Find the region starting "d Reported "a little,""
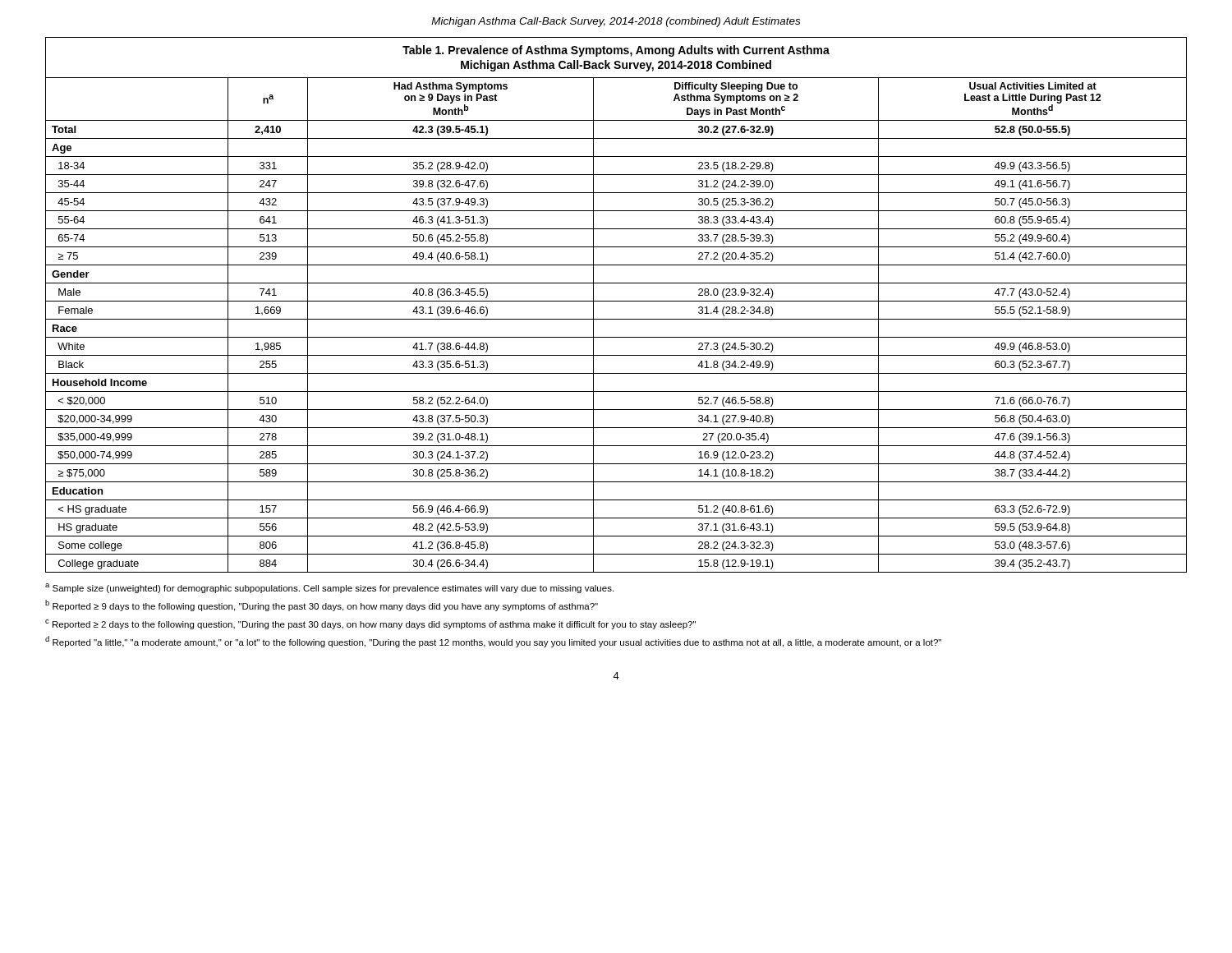The height and width of the screenshot is (953, 1232). (x=616, y=642)
